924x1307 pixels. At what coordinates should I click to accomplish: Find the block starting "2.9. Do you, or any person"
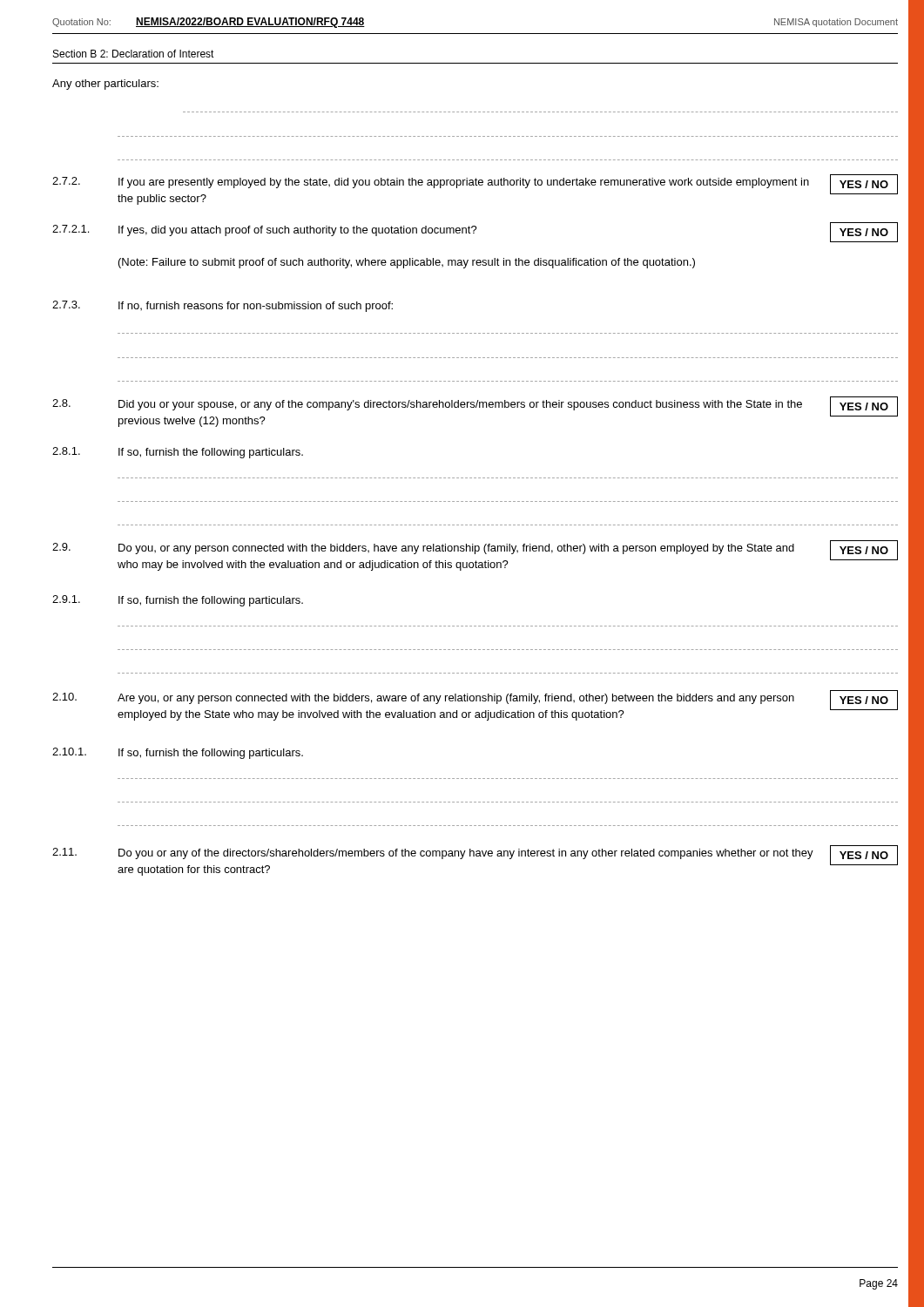coord(475,557)
